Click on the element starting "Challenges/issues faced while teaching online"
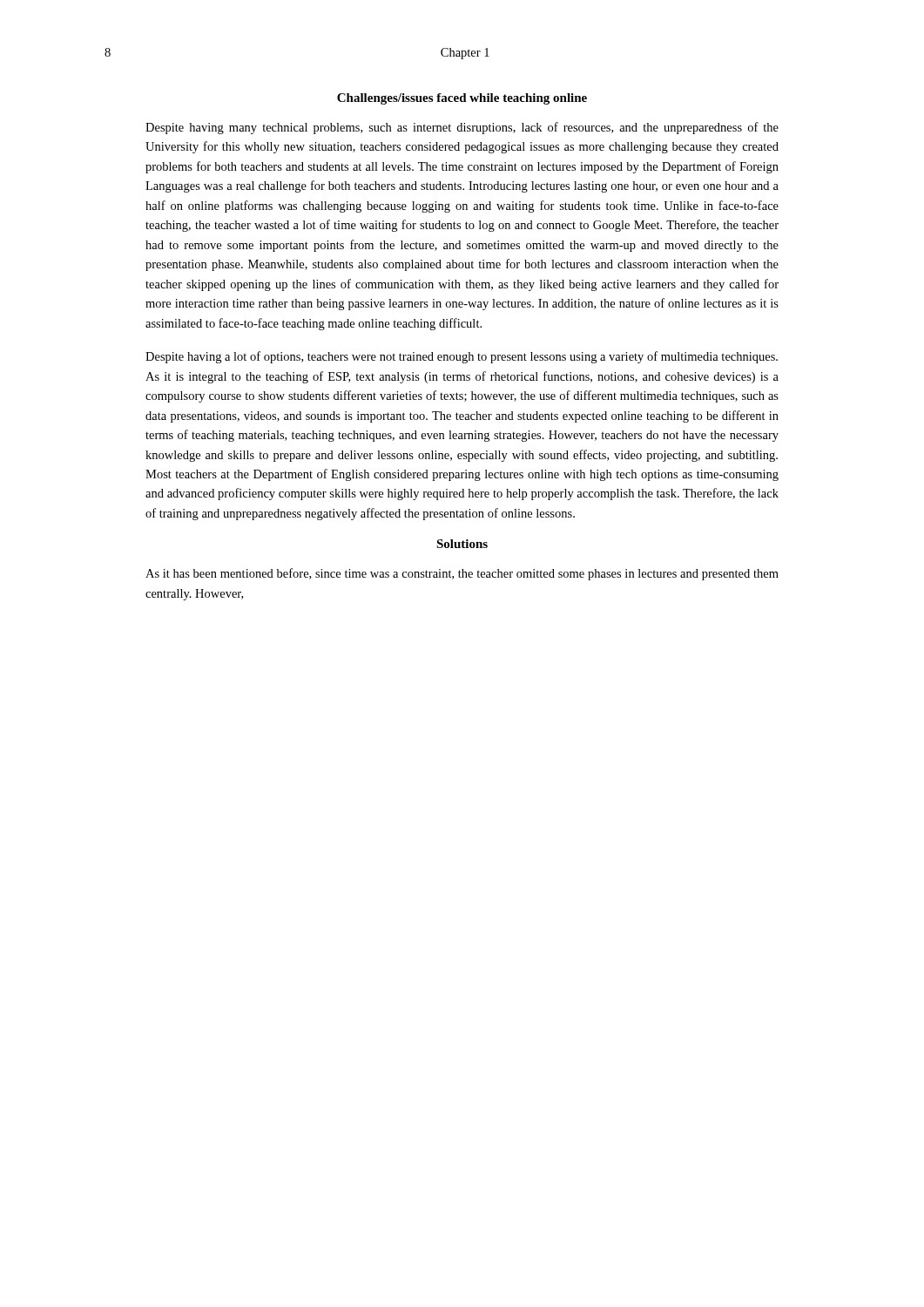The height and width of the screenshot is (1307, 924). [462, 98]
